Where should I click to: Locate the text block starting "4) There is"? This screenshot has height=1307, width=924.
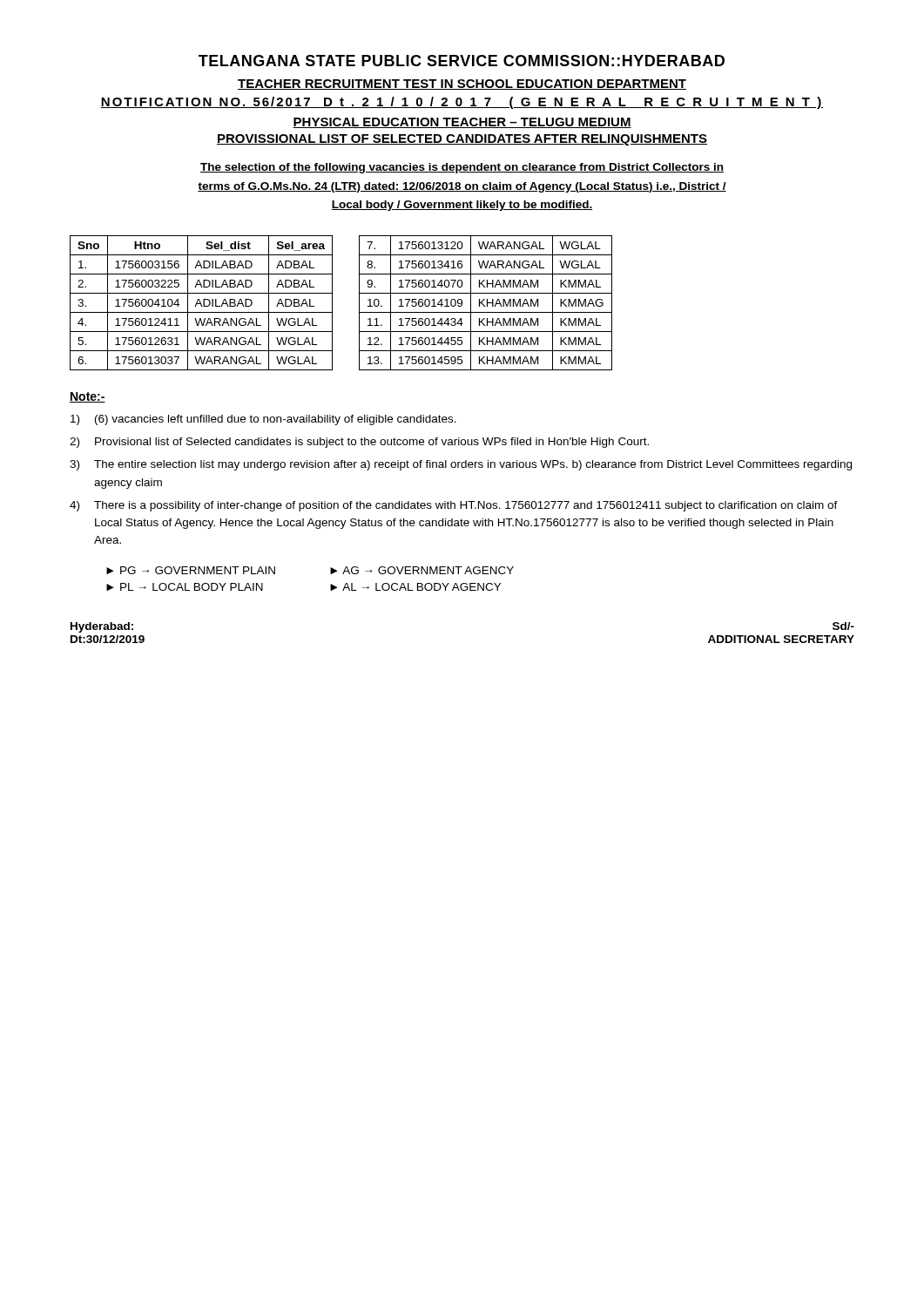[x=462, y=523]
